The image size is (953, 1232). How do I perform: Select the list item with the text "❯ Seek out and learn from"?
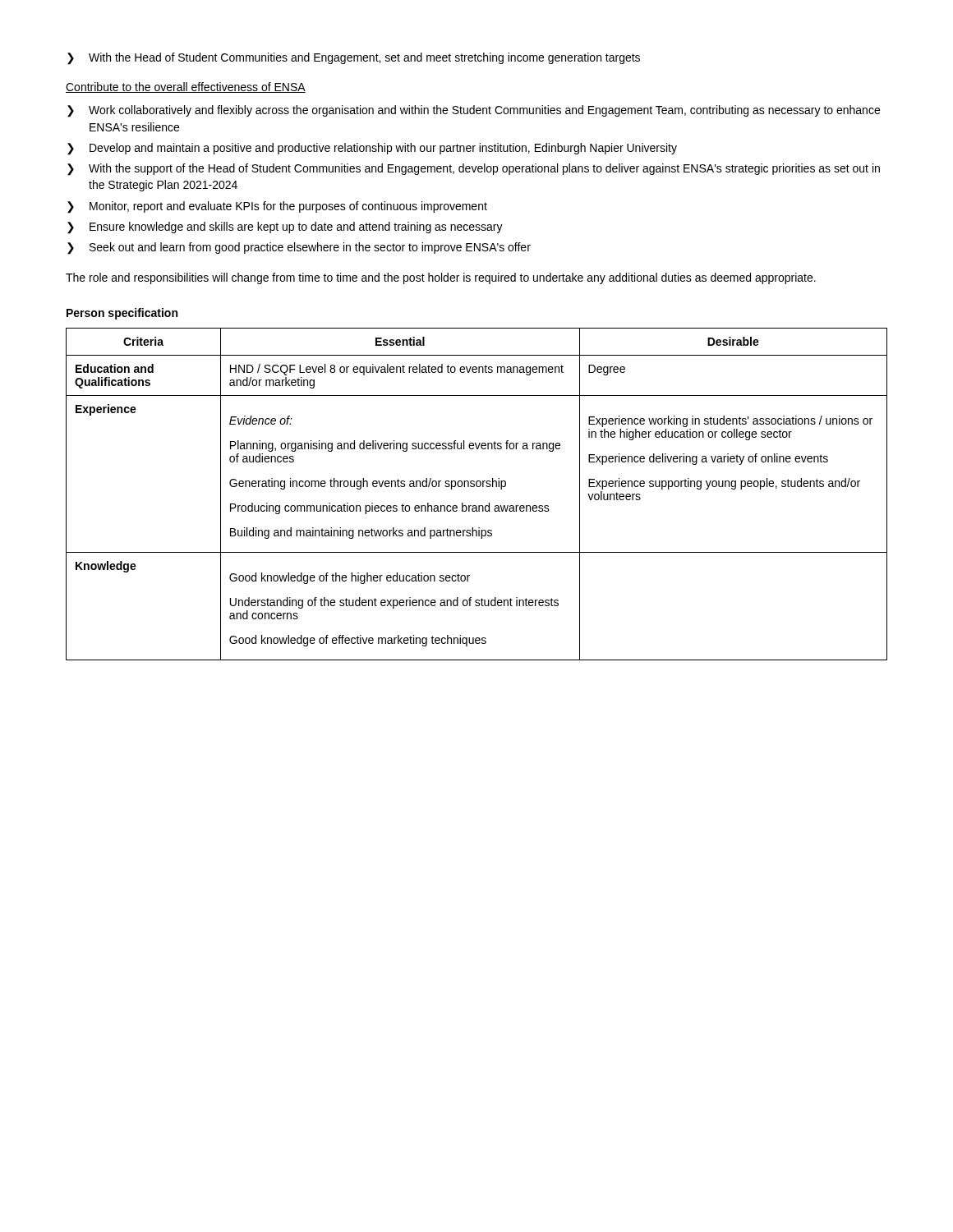click(476, 248)
